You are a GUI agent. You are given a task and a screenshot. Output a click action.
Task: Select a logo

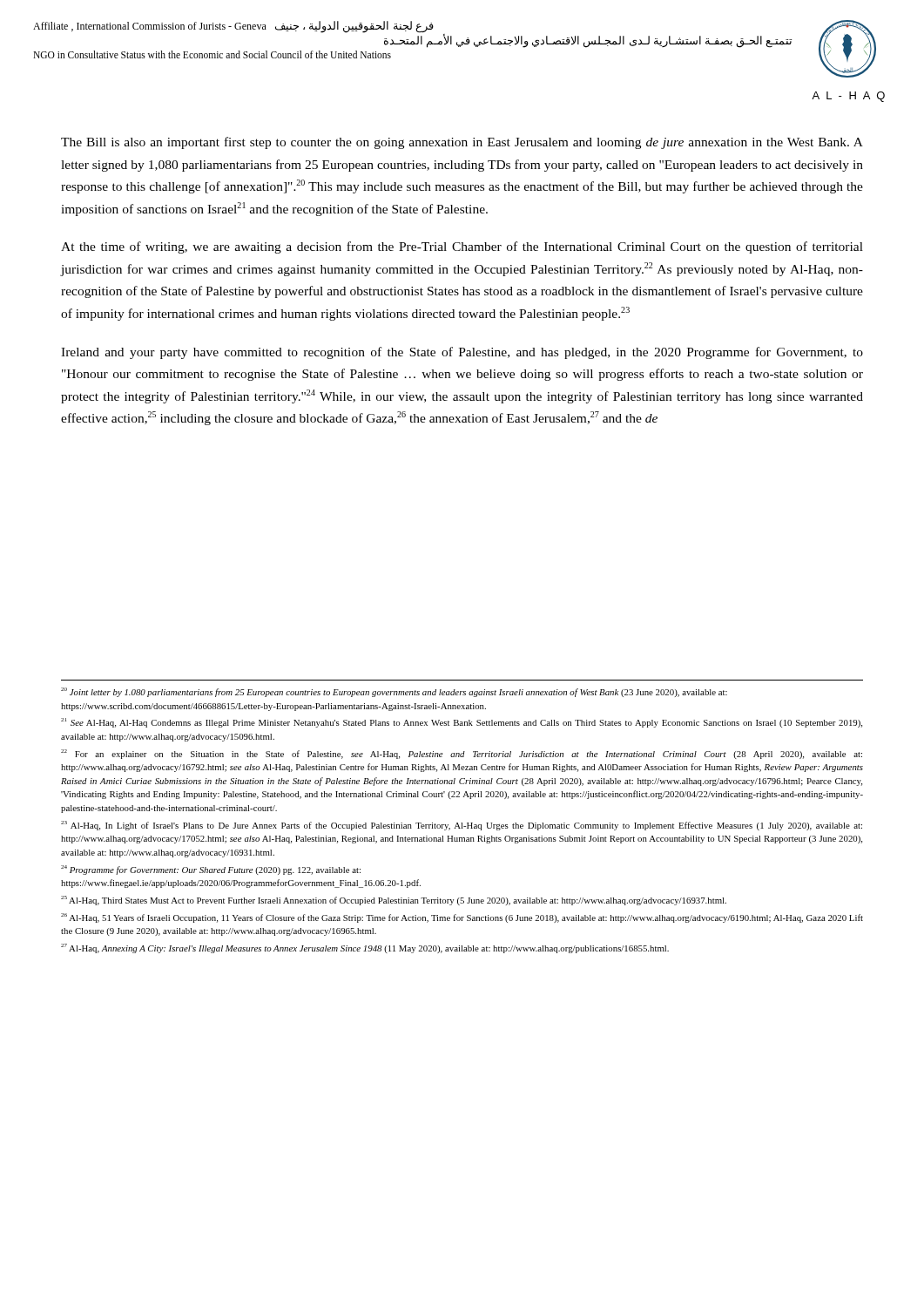(x=850, y=61)
